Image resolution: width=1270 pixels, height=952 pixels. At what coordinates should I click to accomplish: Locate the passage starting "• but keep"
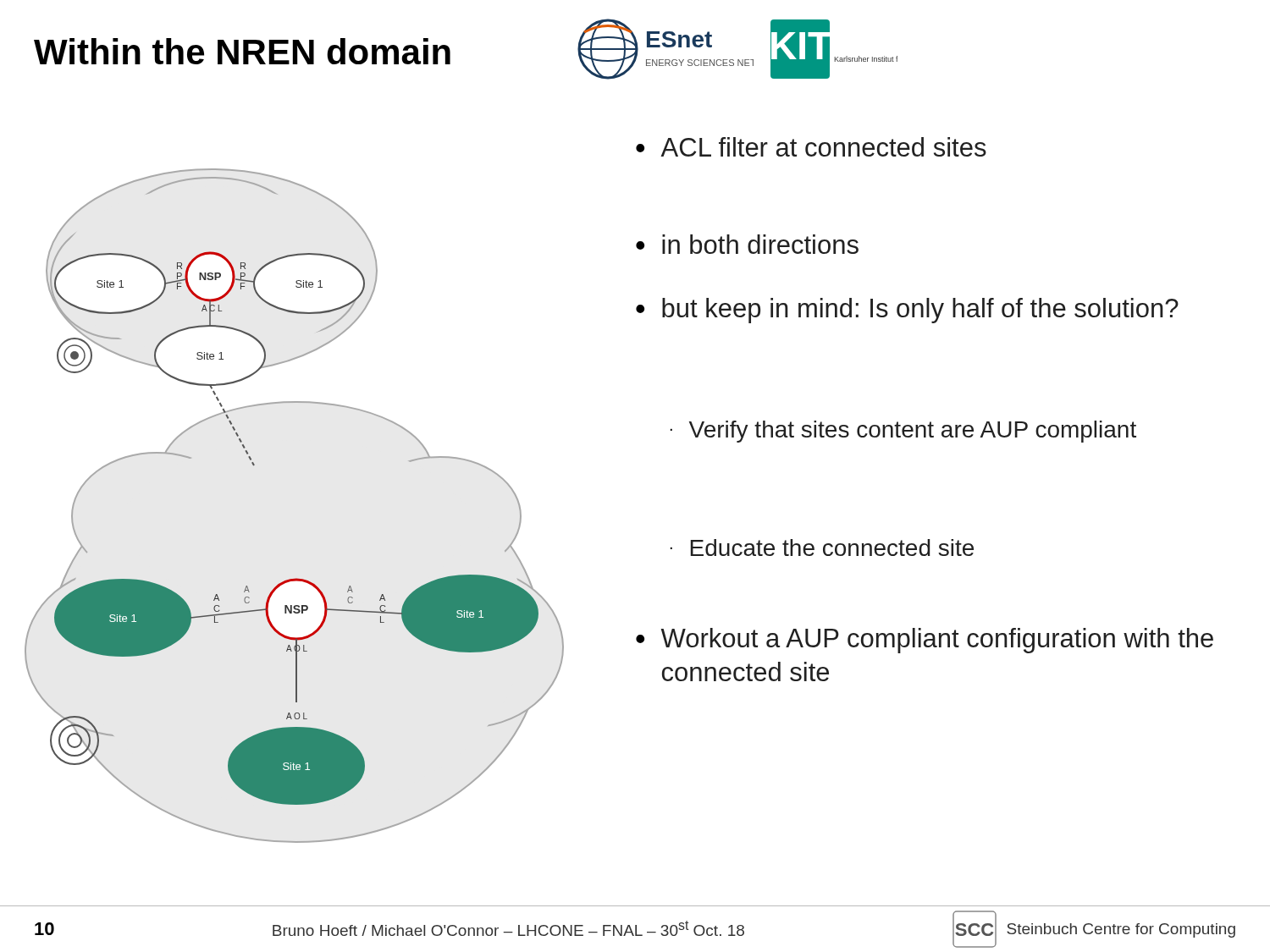[907, 309]
